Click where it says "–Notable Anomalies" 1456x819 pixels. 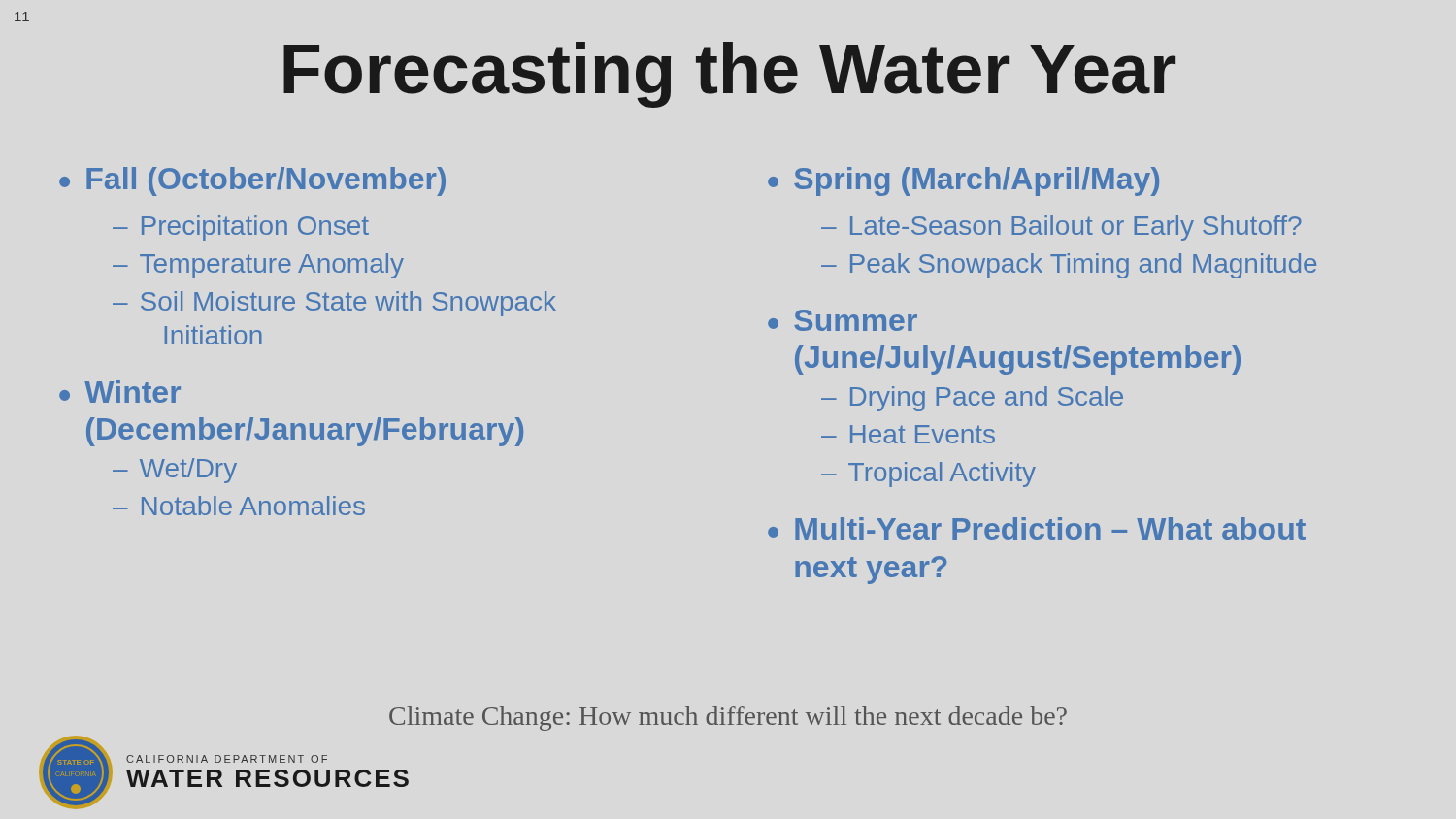(239, 506)
